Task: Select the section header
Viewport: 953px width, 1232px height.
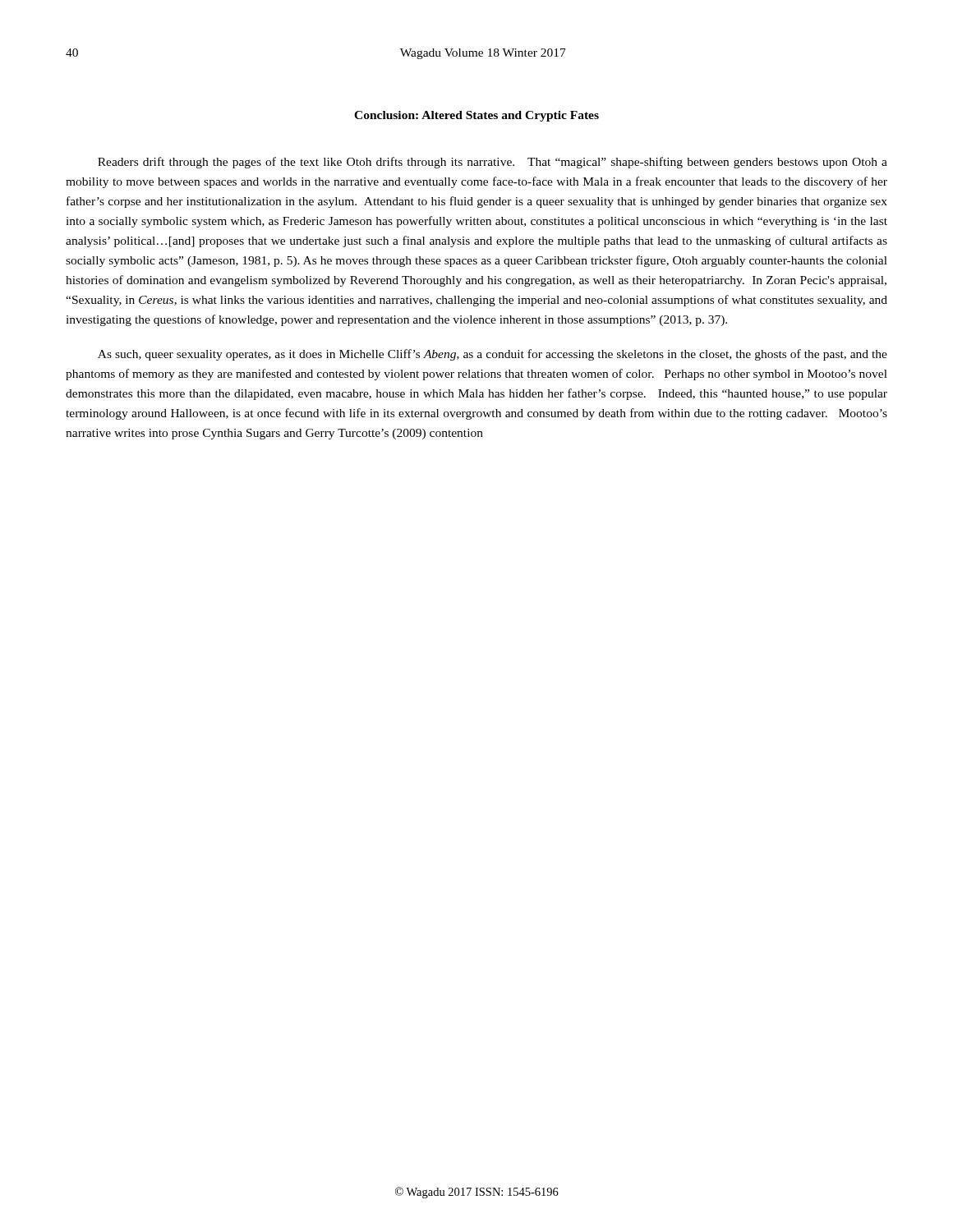Action: 476,115
